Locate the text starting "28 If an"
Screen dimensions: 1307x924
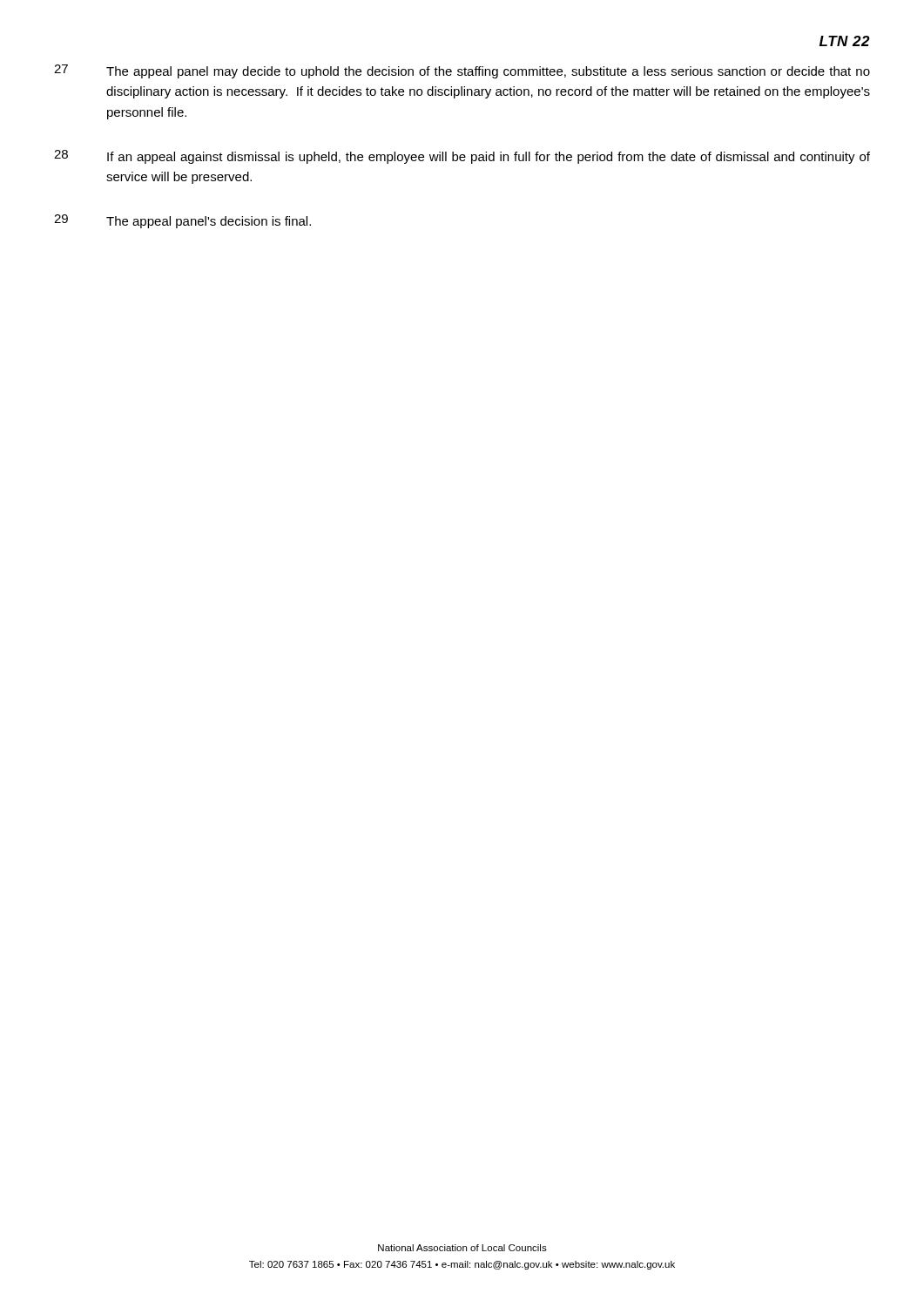coord(462,166)
